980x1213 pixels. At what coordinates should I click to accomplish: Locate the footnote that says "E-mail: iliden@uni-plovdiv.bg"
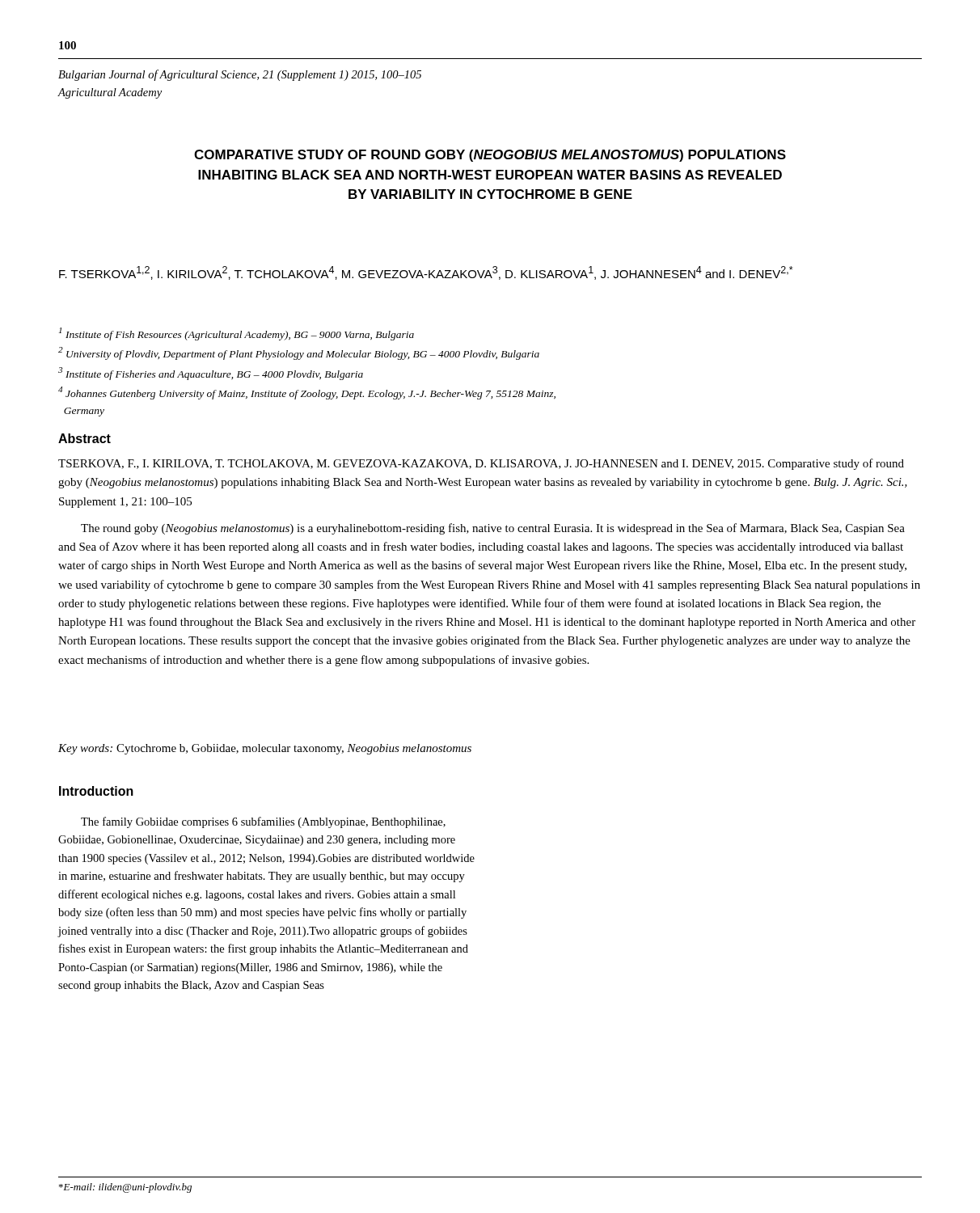(x=490, y=1187)
